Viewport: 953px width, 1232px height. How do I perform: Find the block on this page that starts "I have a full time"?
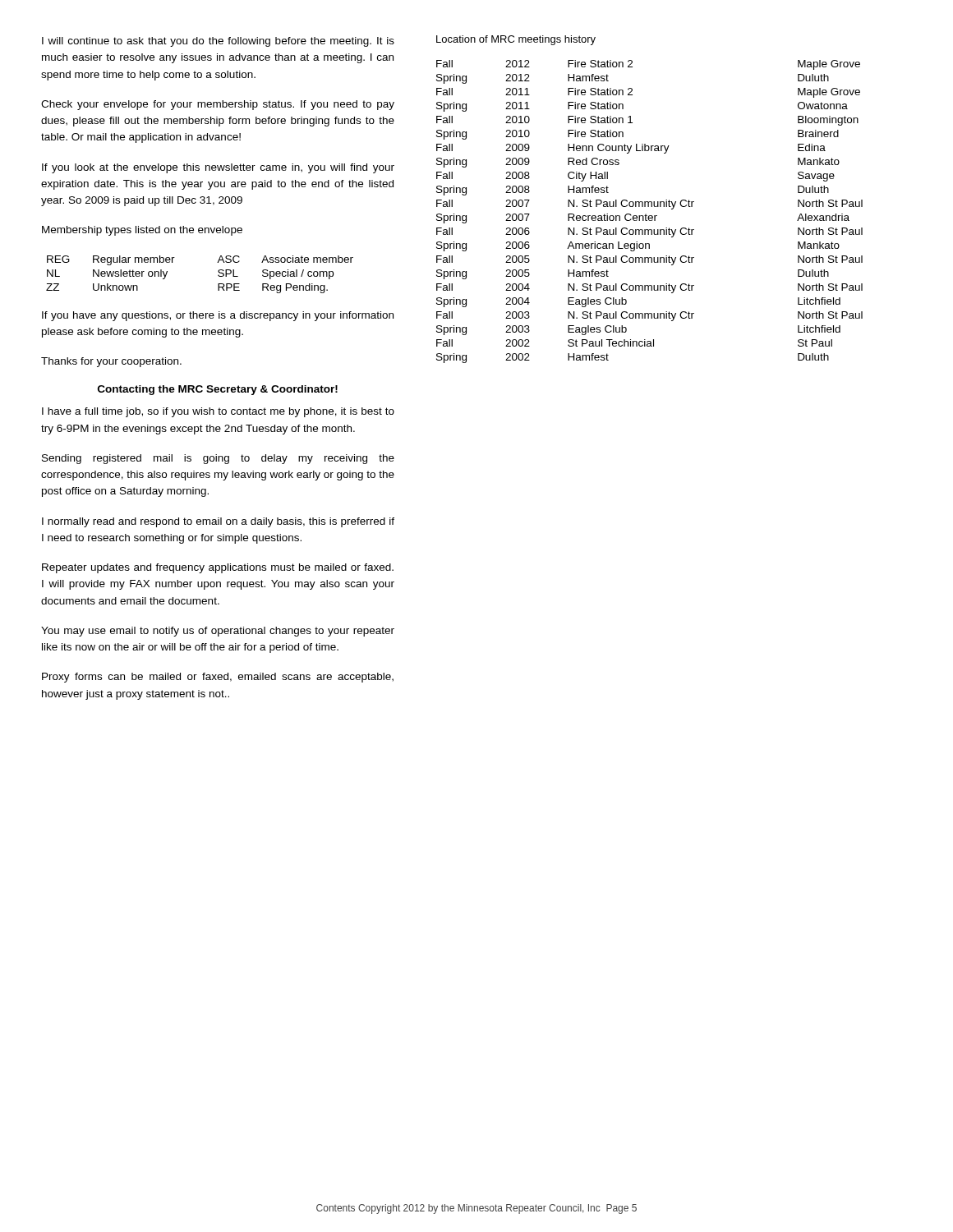(x=218, y=420)
